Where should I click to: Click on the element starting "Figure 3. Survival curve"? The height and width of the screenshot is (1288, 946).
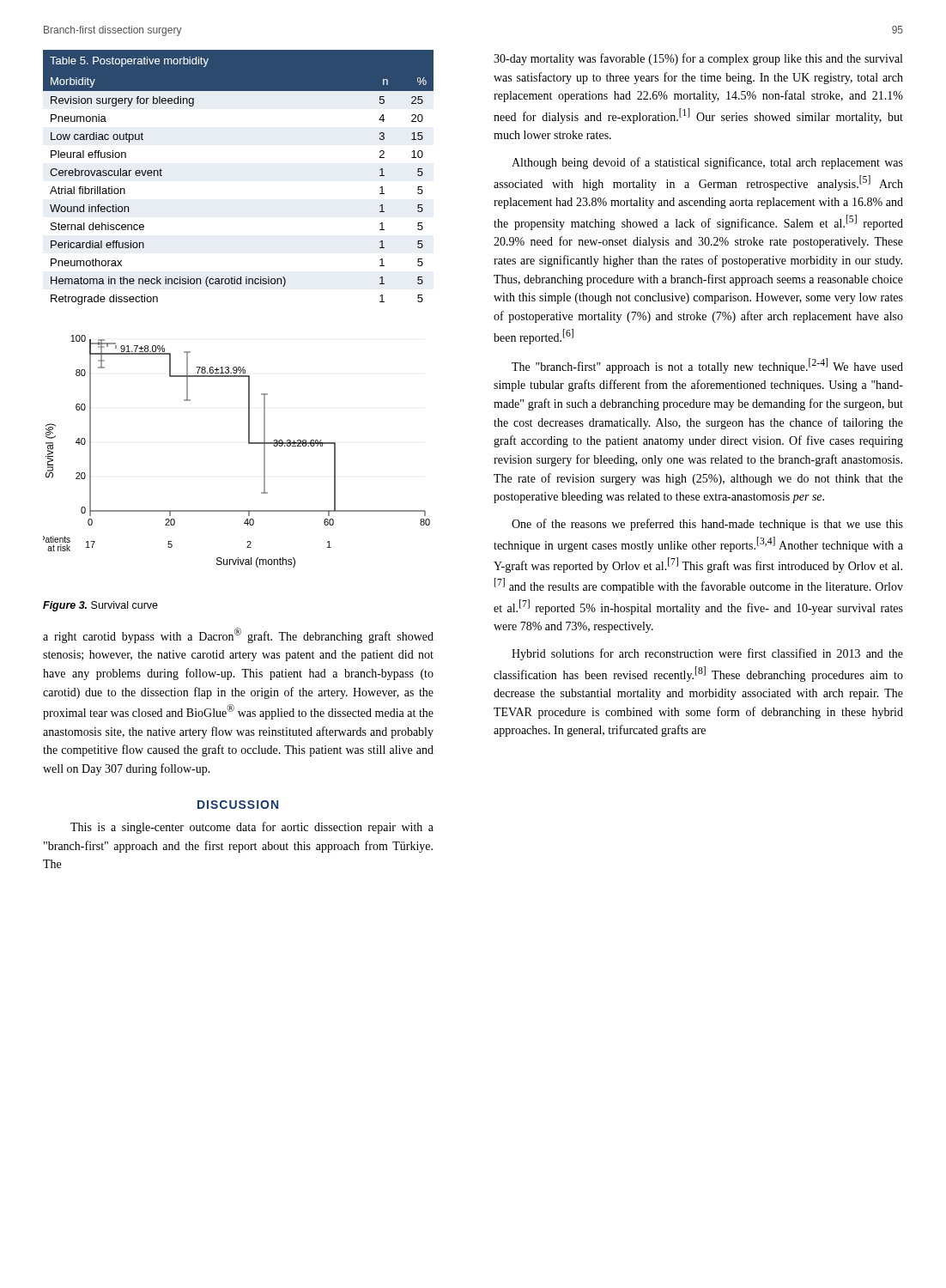tap(100, 605)
